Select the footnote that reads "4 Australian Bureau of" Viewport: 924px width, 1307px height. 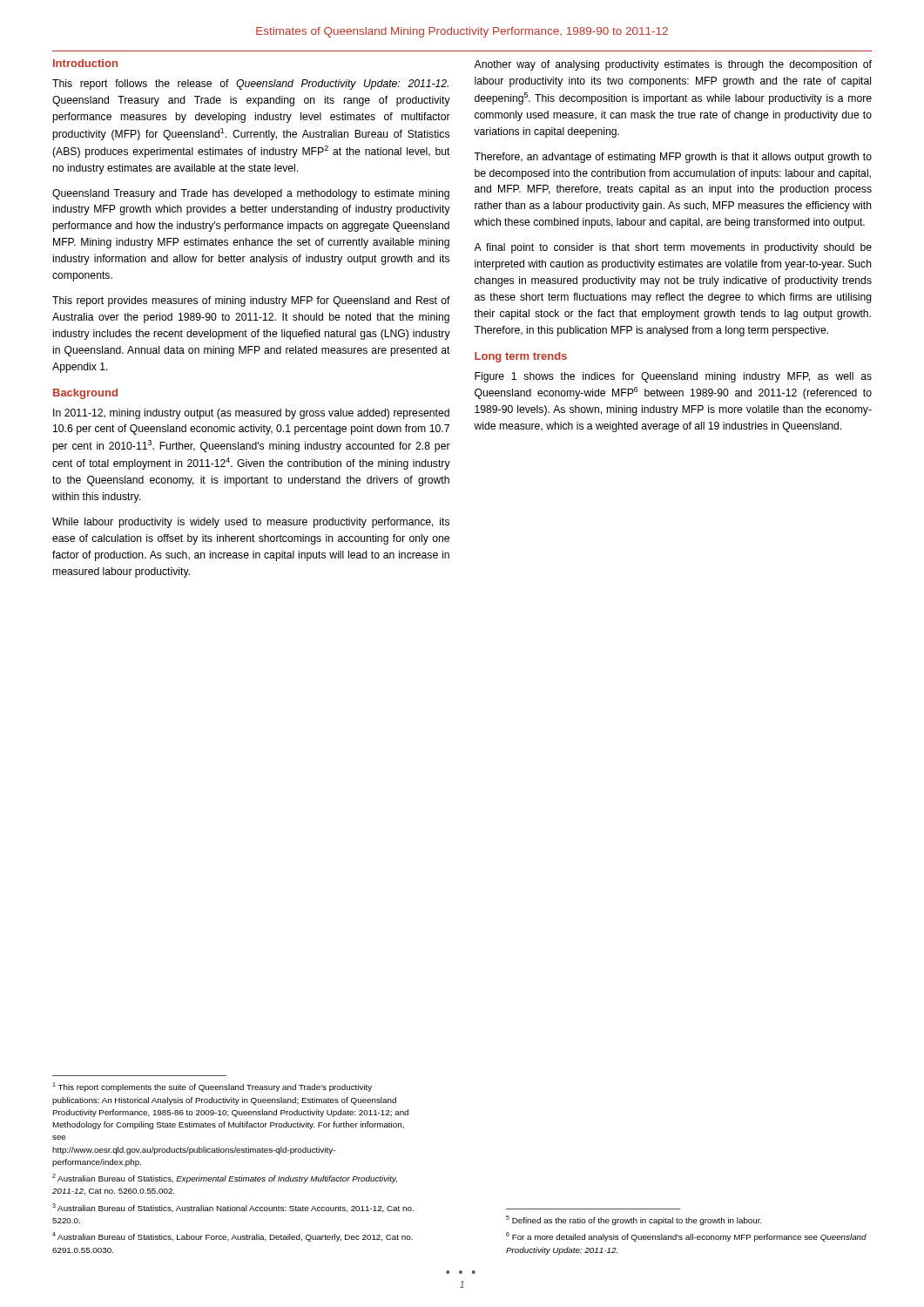(x=233, y=1243)
